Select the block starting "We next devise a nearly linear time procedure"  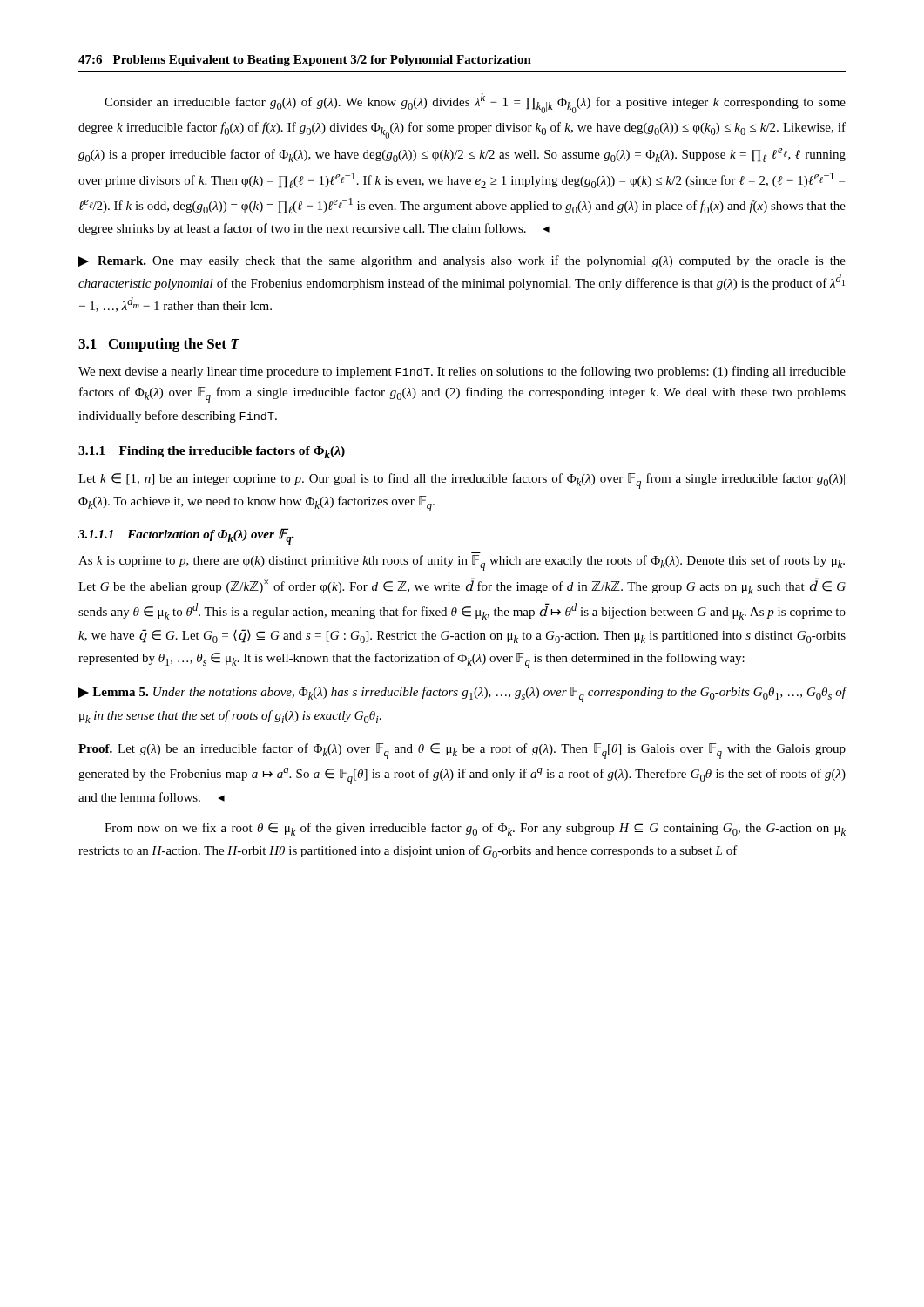[462, 394]
